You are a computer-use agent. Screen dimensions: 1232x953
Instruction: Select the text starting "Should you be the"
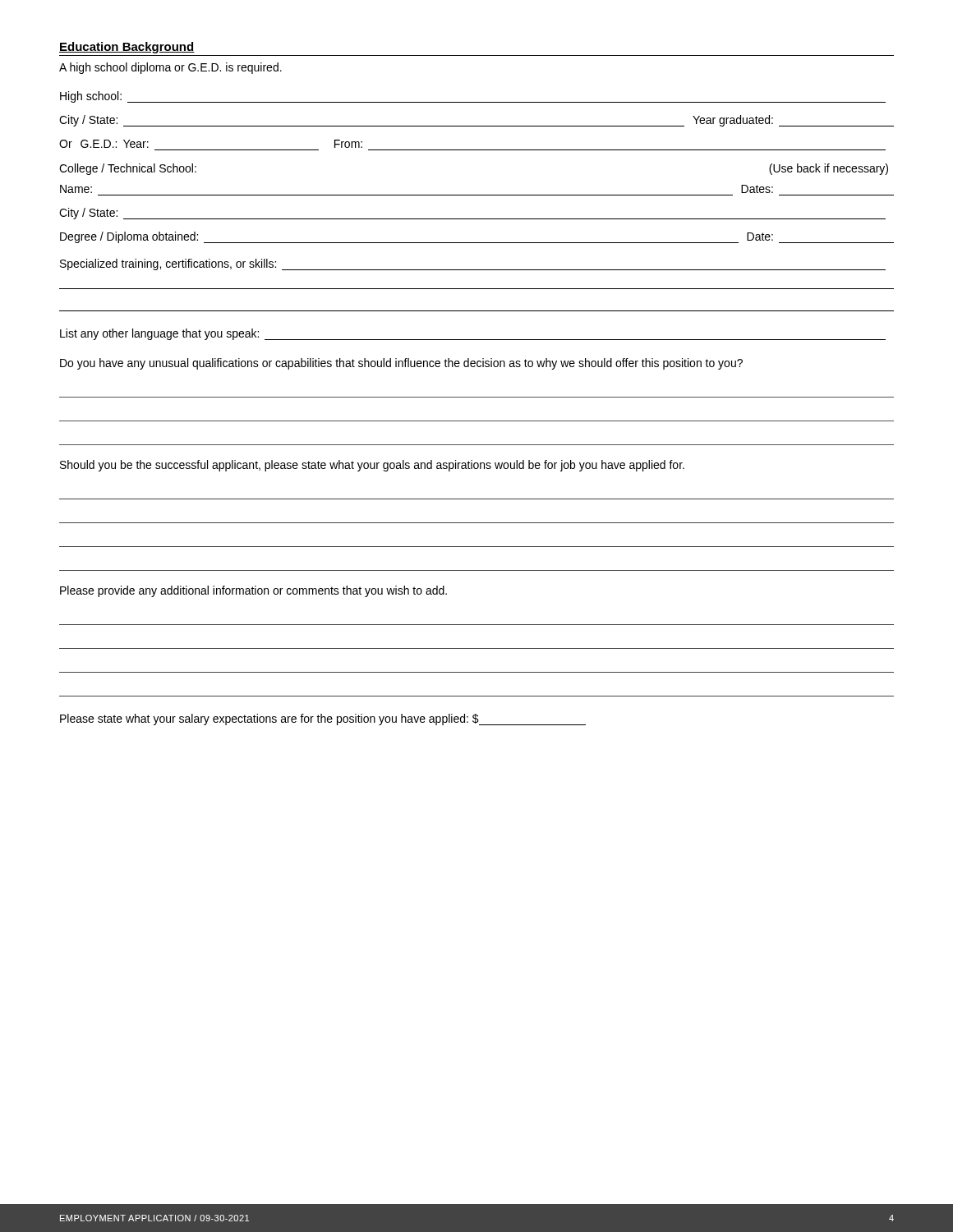point(372,465)
